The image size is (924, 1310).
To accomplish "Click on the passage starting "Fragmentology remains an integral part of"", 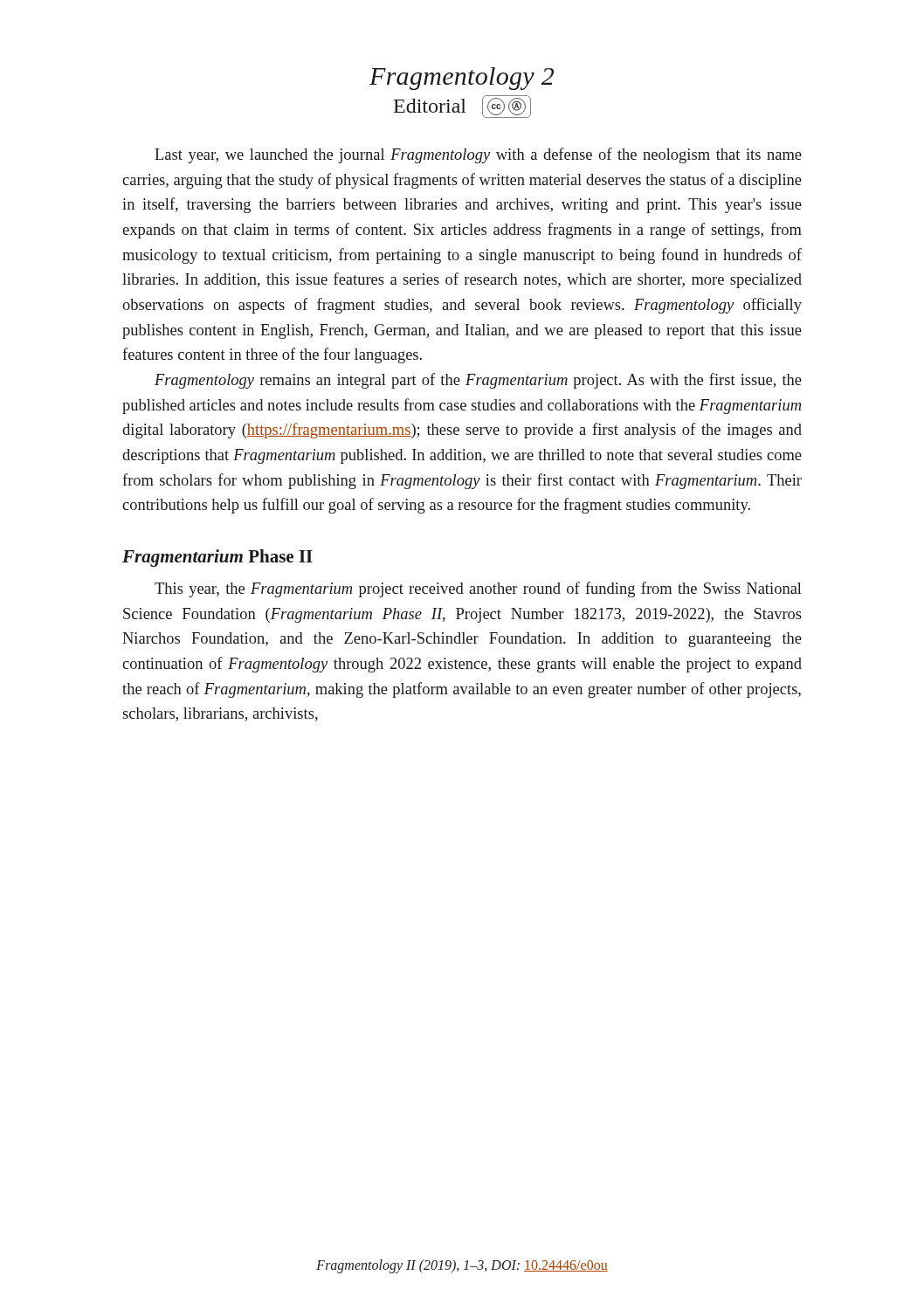I will click(462, 443).
